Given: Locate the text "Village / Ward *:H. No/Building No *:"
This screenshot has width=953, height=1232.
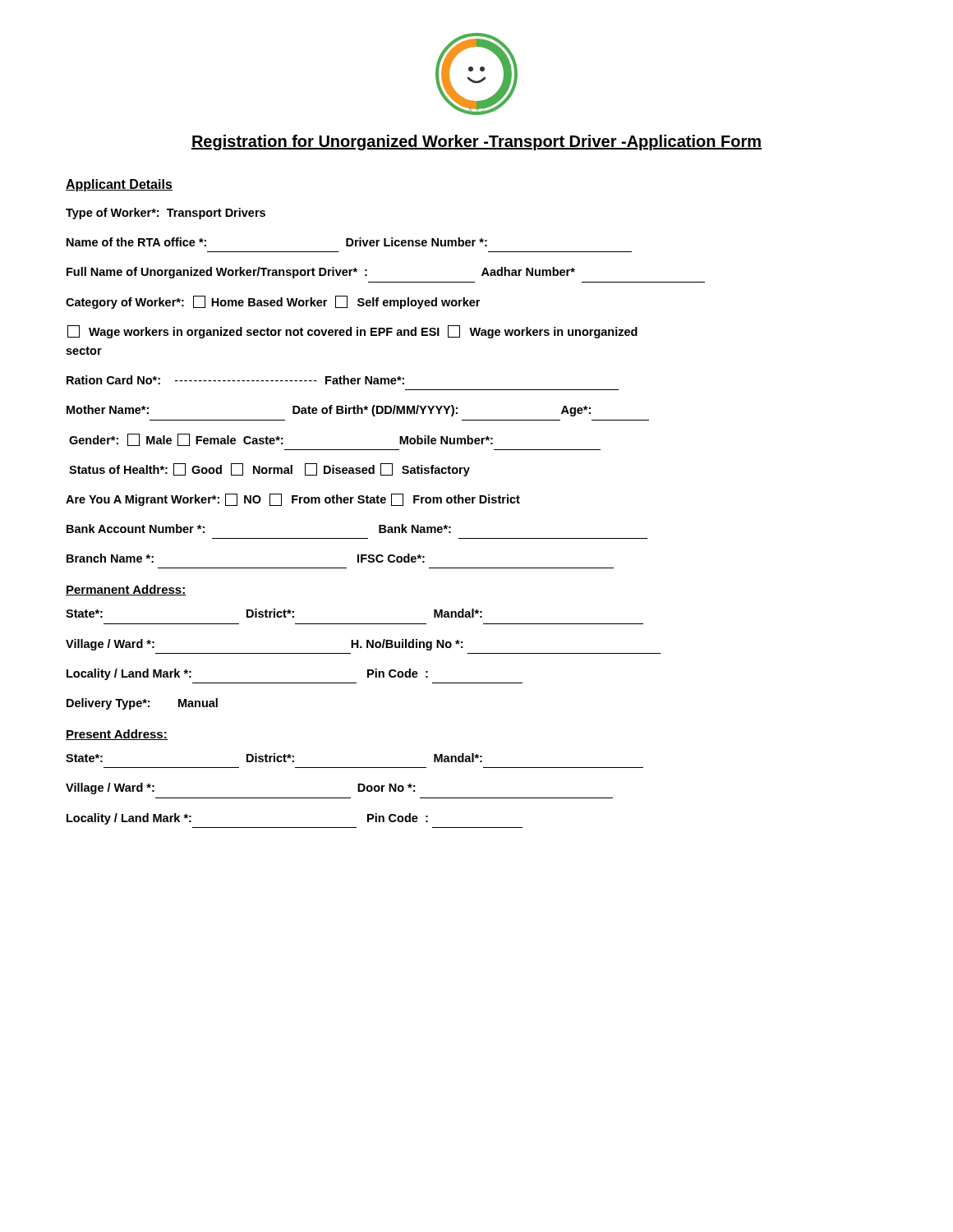Looking at the screenshot, I should click(x=363, y=644).
